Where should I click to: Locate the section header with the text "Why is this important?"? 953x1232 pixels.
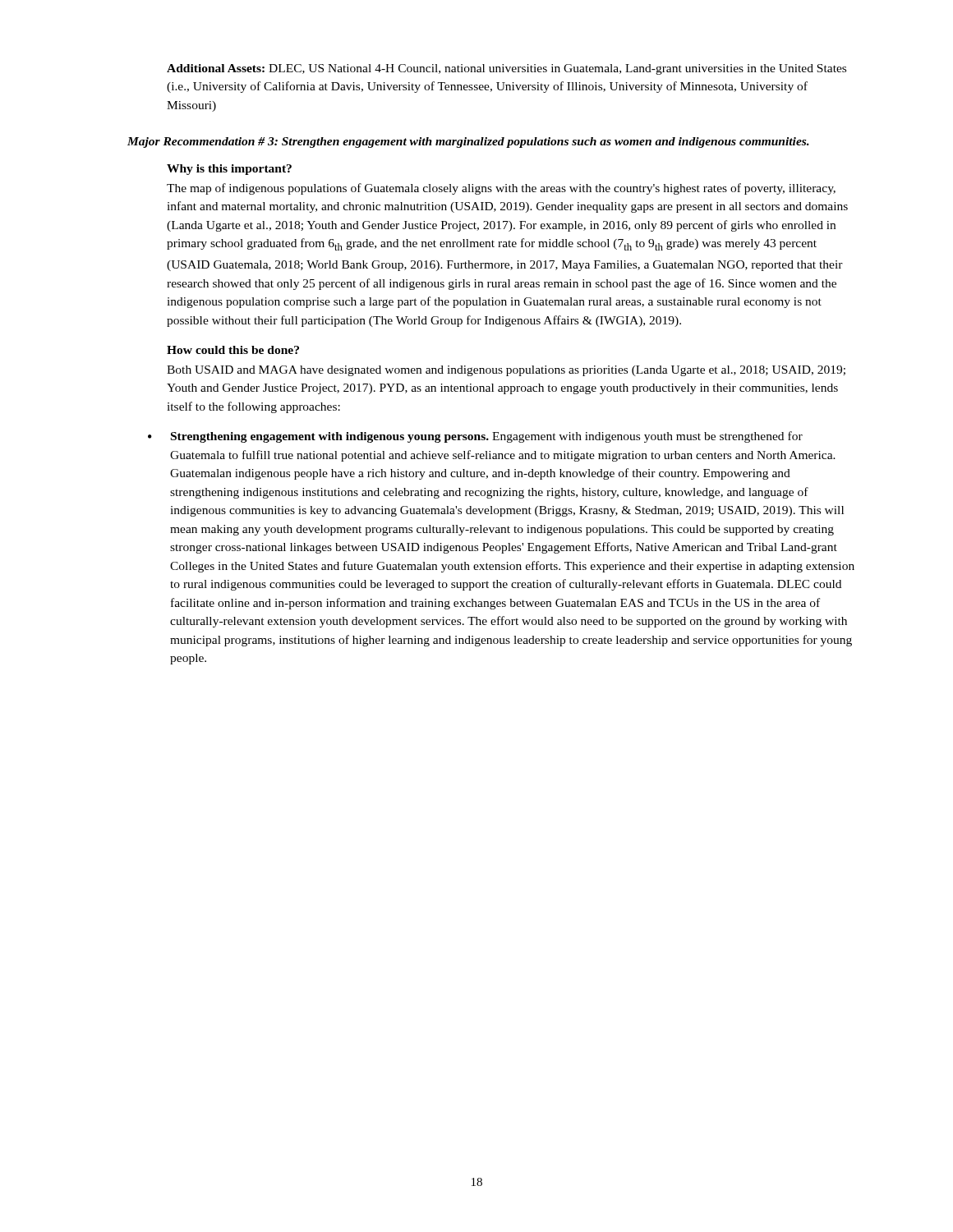230,168
